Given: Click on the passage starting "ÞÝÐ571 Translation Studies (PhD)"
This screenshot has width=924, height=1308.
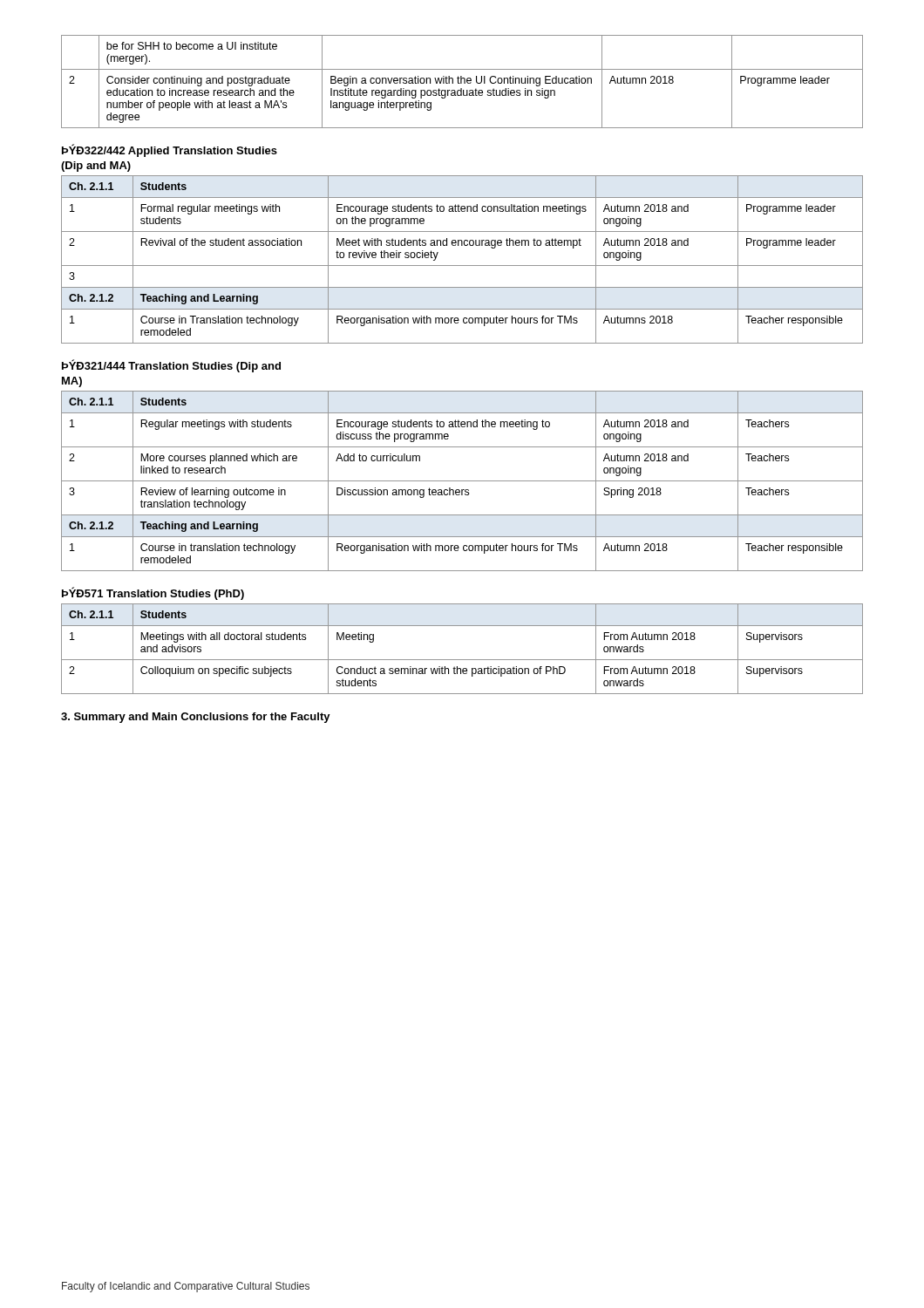Looking at the screenshot, I should [153, 593].
